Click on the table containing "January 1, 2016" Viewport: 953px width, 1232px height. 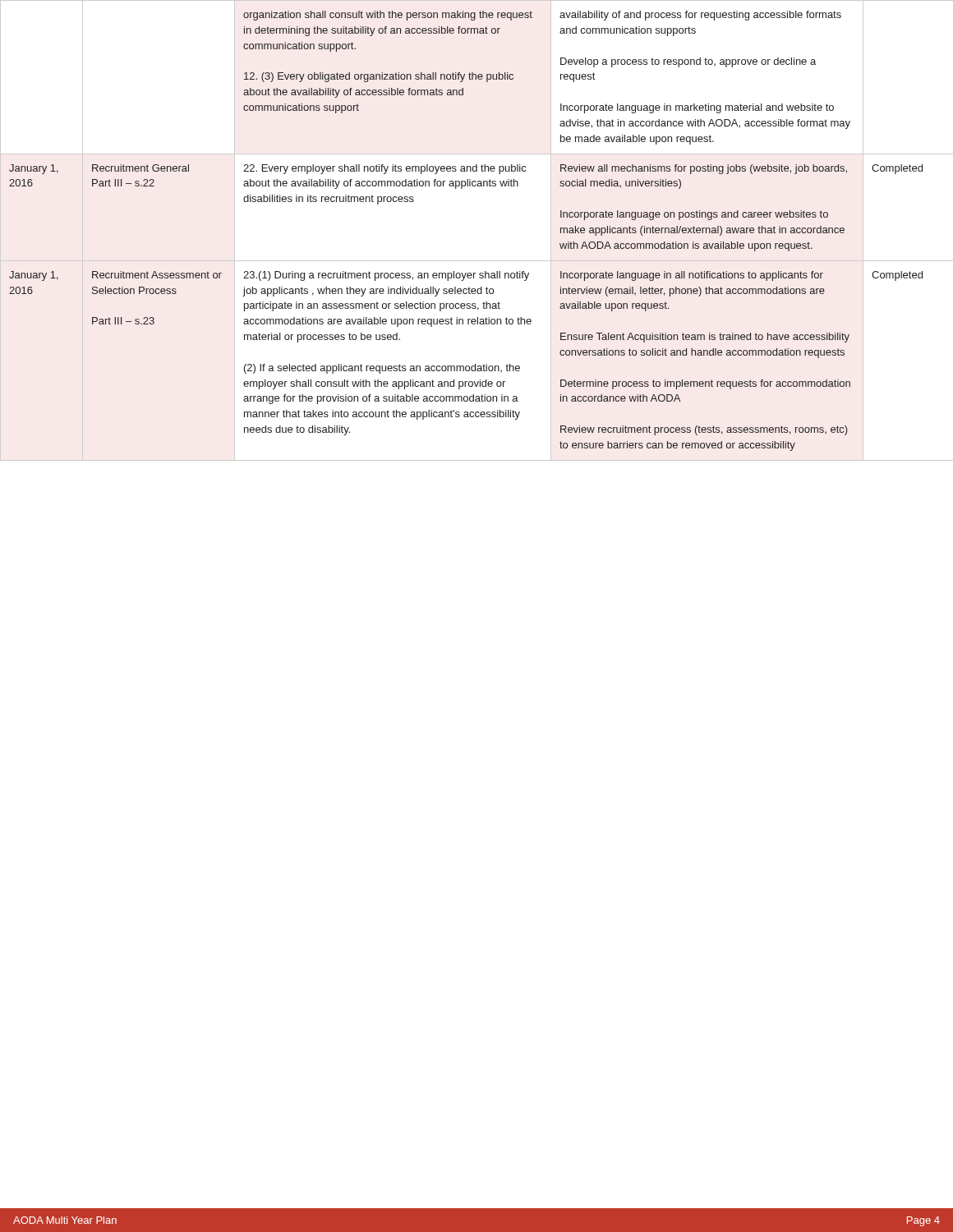476,230
